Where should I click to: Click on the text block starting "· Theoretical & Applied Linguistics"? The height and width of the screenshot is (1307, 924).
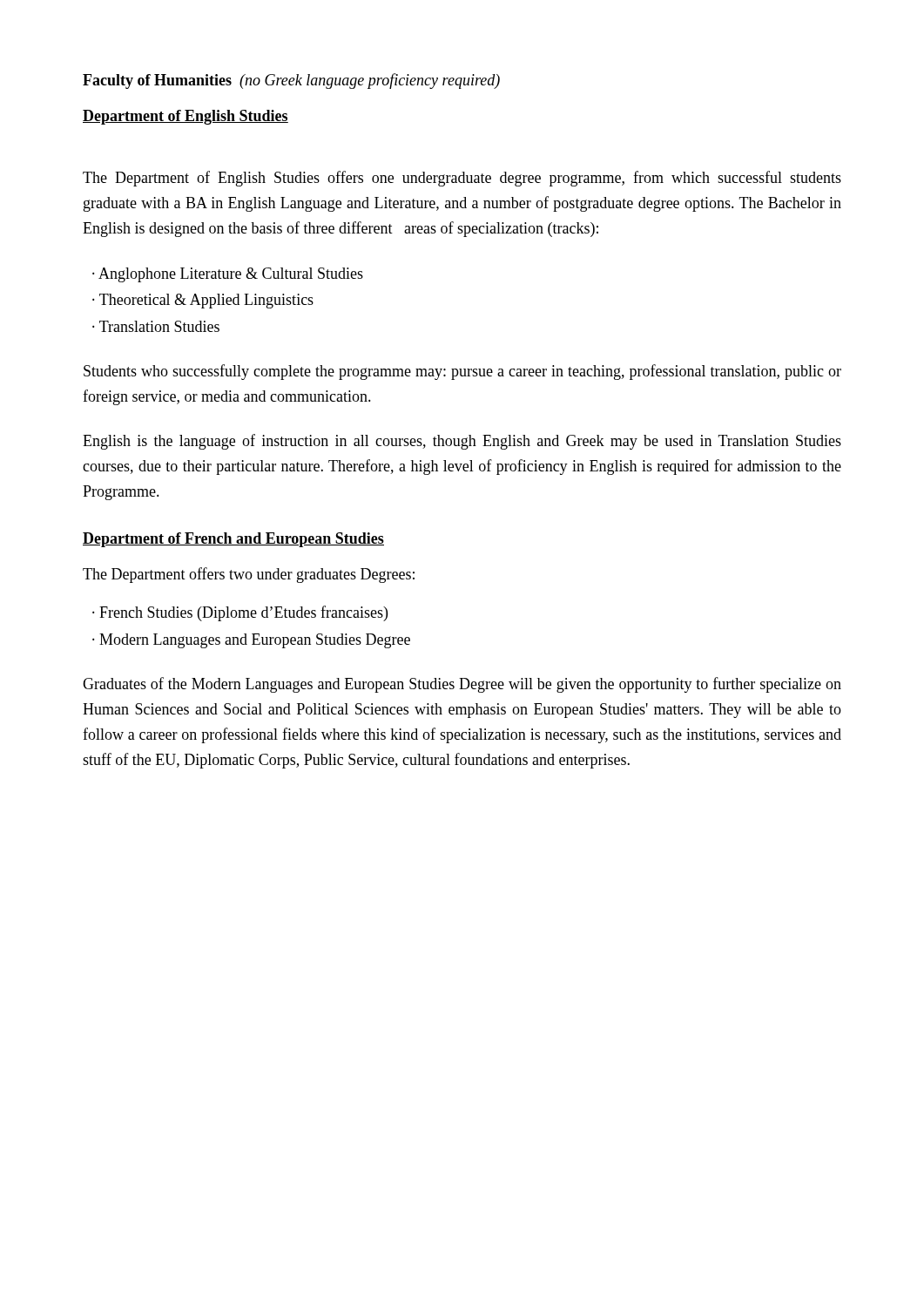tap(203, 300)
